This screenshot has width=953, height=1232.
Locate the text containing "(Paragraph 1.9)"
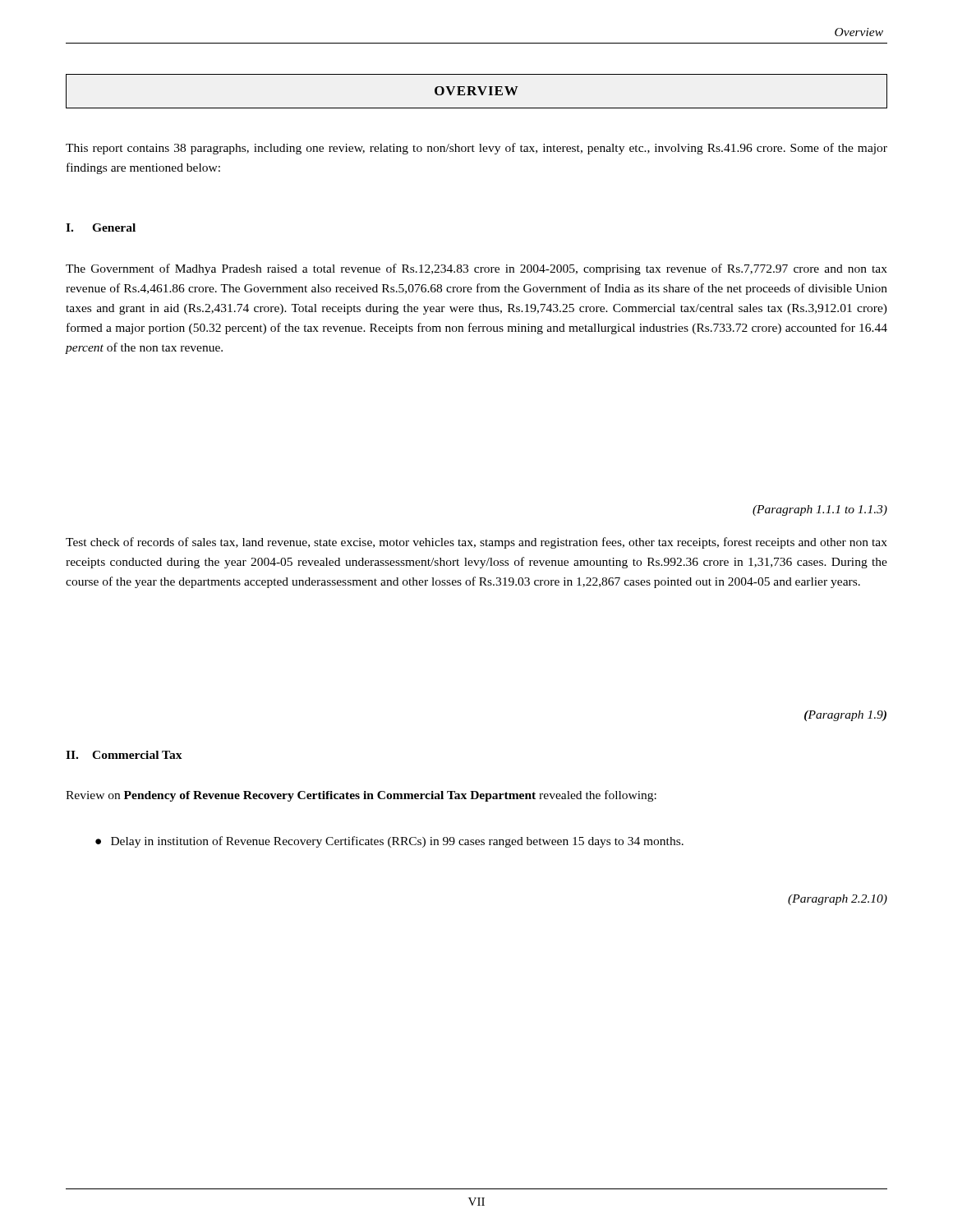[846, 714]
